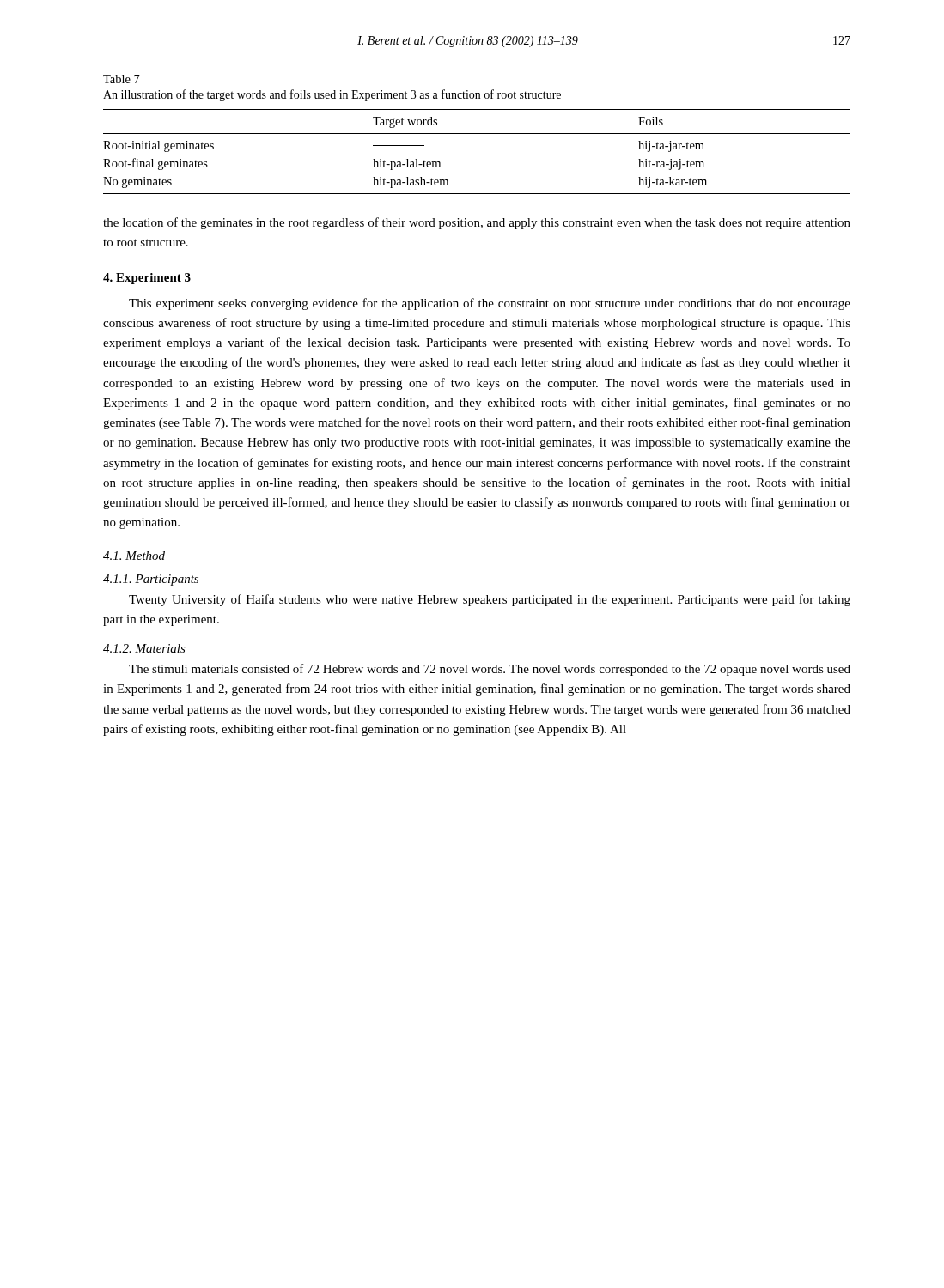Click the passage that begins "Twenty University of"
This screenshot has height=1288, width=944.
click(x=477, y=609)
